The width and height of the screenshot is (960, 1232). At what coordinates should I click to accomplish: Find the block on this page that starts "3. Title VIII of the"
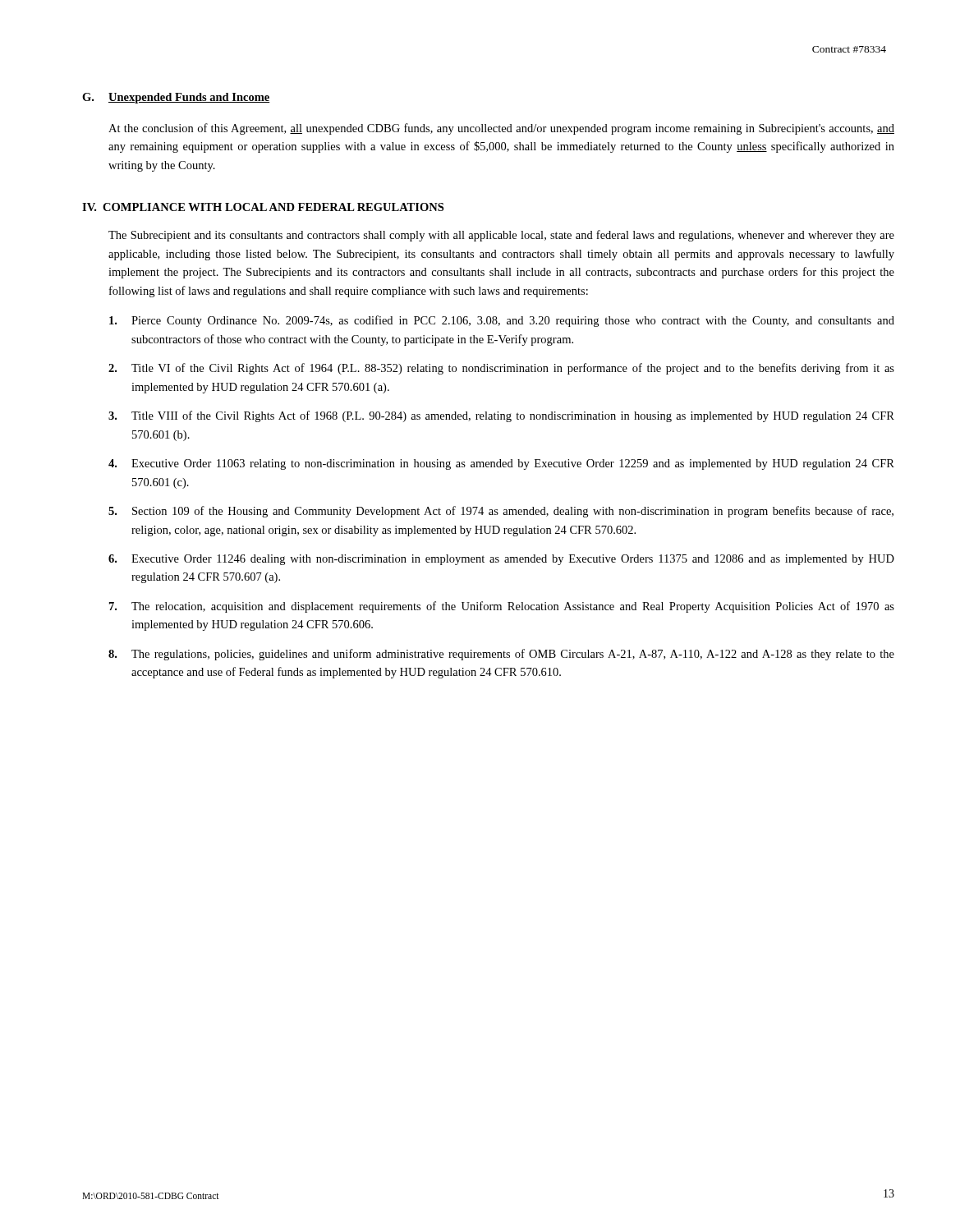click(x=501, y=425)
